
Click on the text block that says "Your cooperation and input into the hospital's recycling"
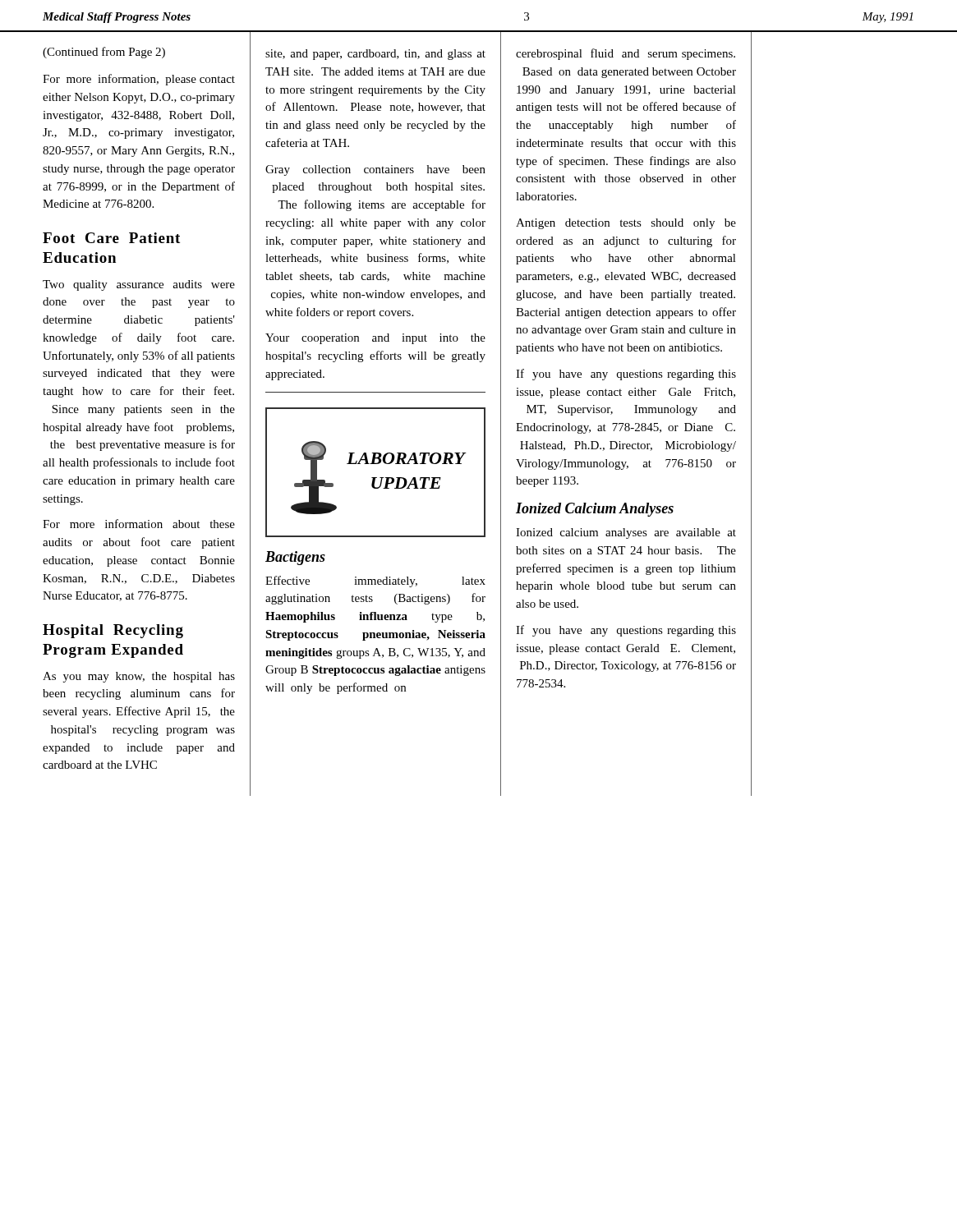(x=375, y=356)
